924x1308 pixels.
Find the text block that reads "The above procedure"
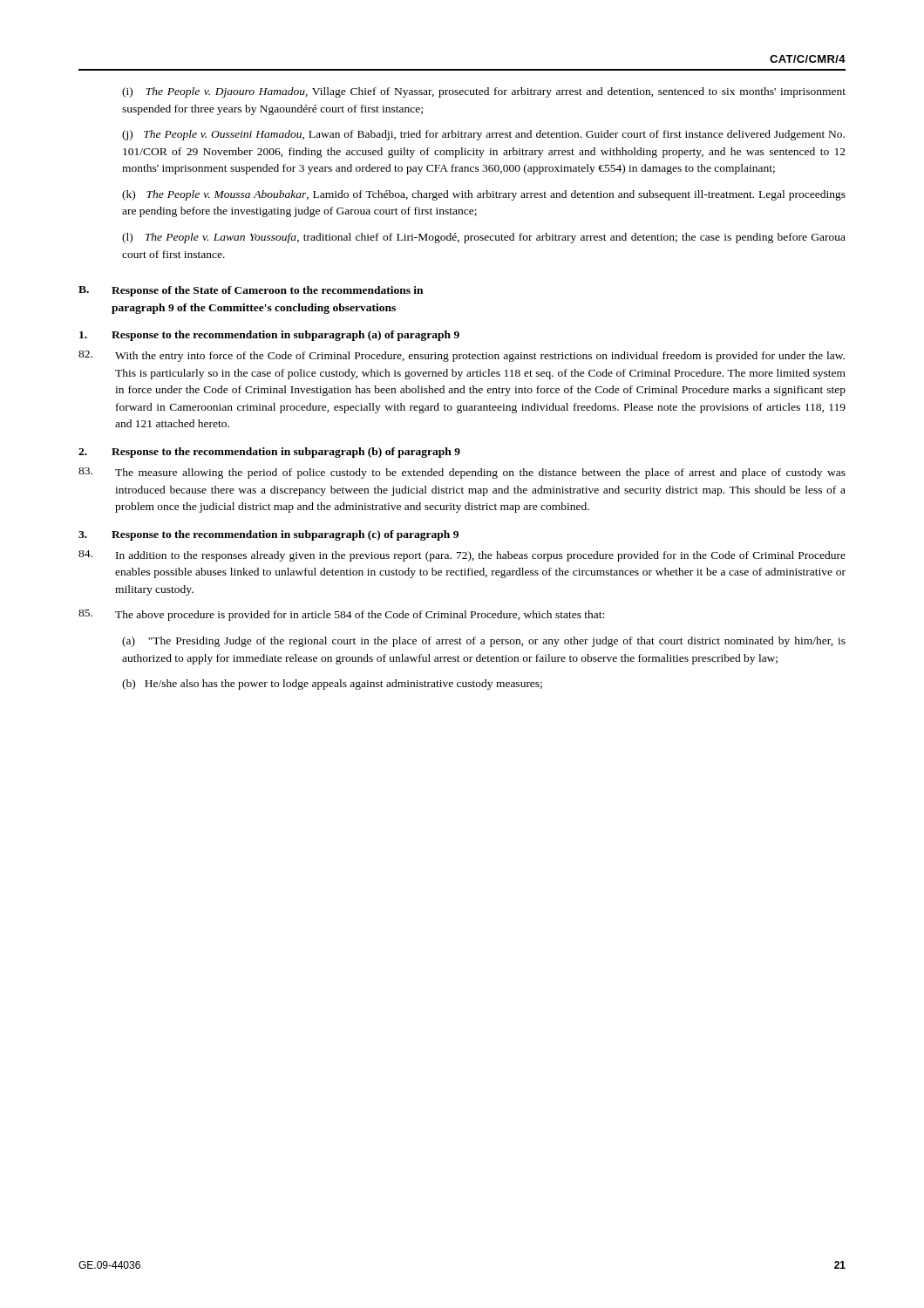(462, 615)
